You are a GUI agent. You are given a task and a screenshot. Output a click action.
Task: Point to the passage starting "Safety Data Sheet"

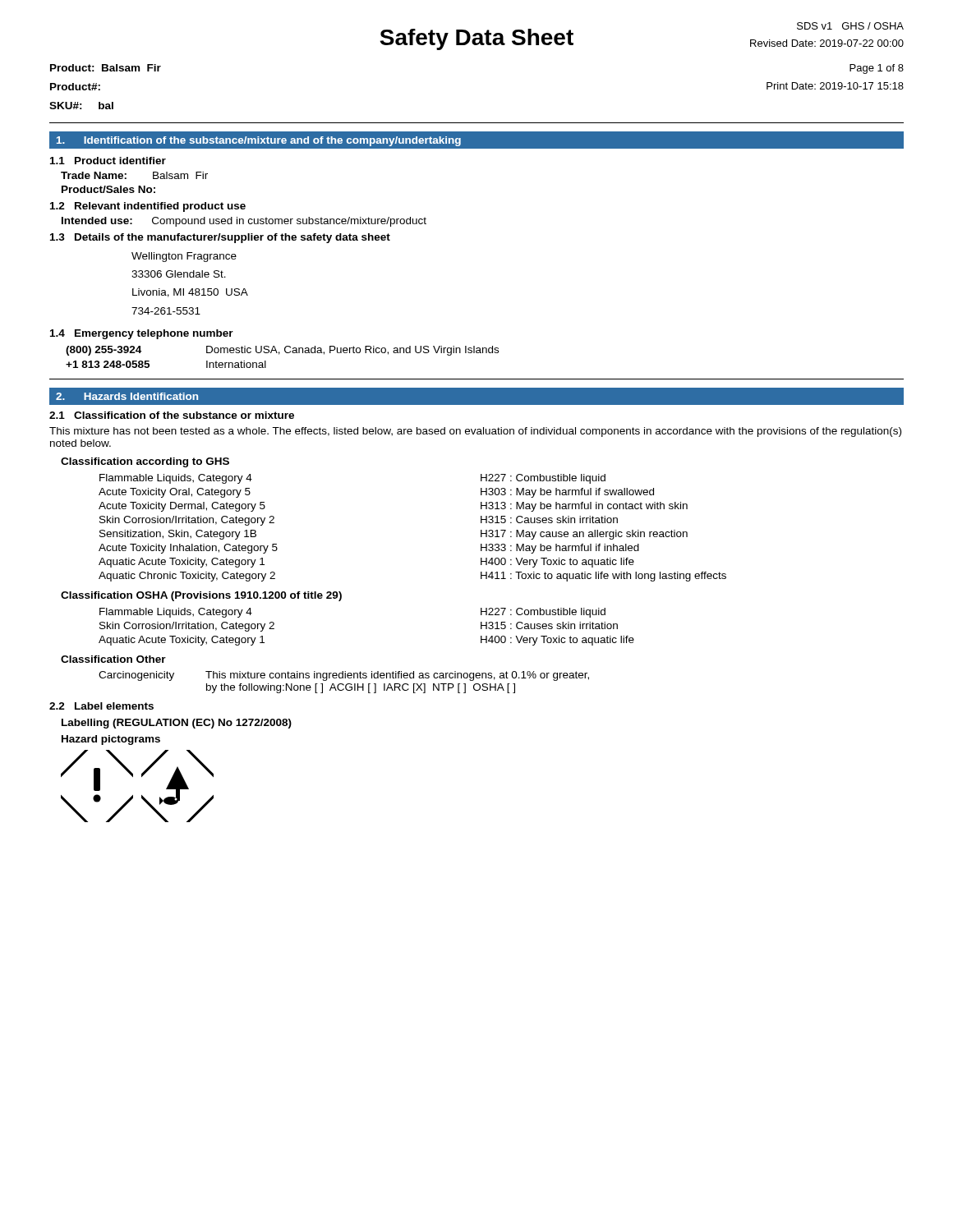[x=476, y=37]
